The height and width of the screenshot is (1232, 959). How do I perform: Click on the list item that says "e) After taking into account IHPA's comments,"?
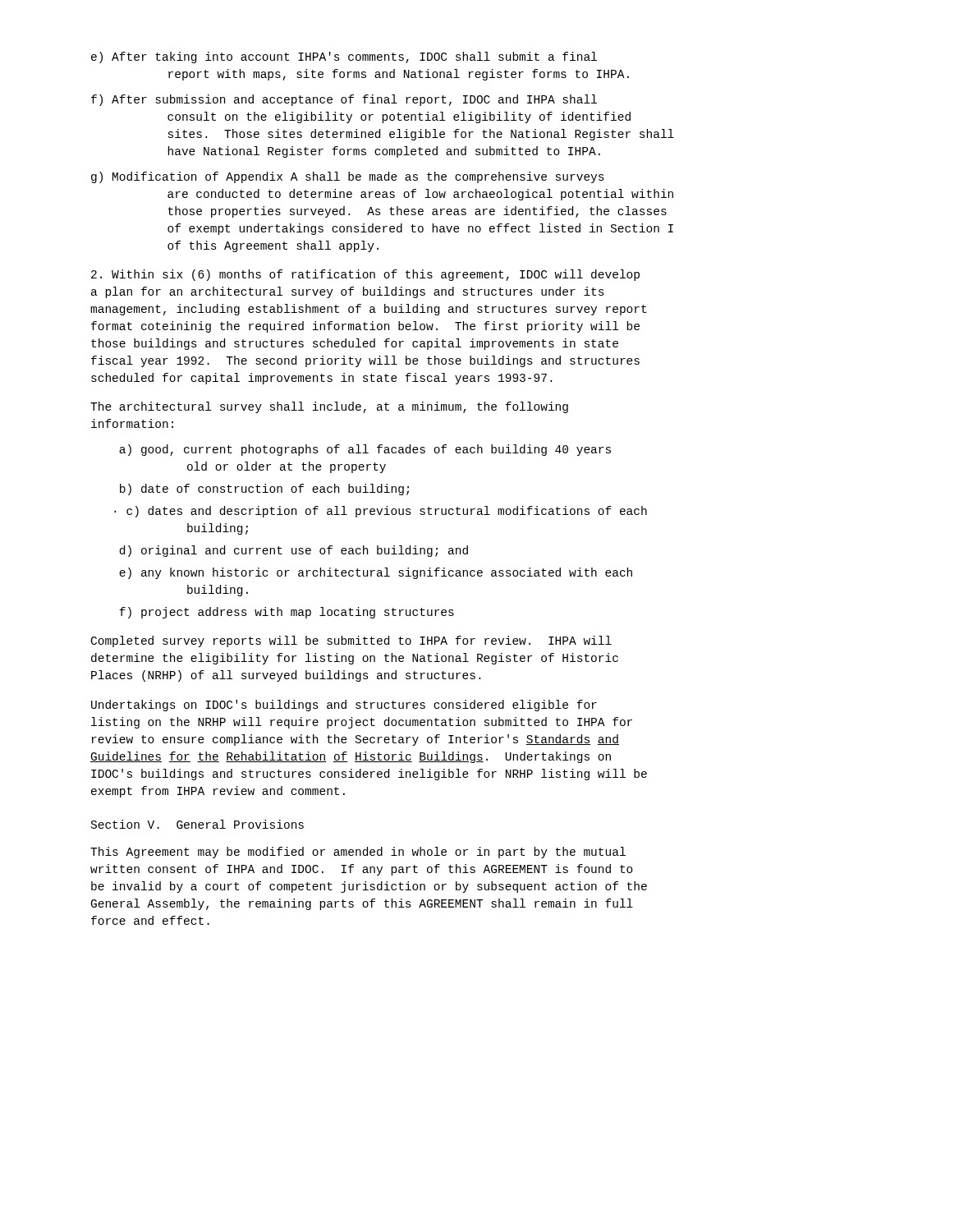[x=361, y=66]
